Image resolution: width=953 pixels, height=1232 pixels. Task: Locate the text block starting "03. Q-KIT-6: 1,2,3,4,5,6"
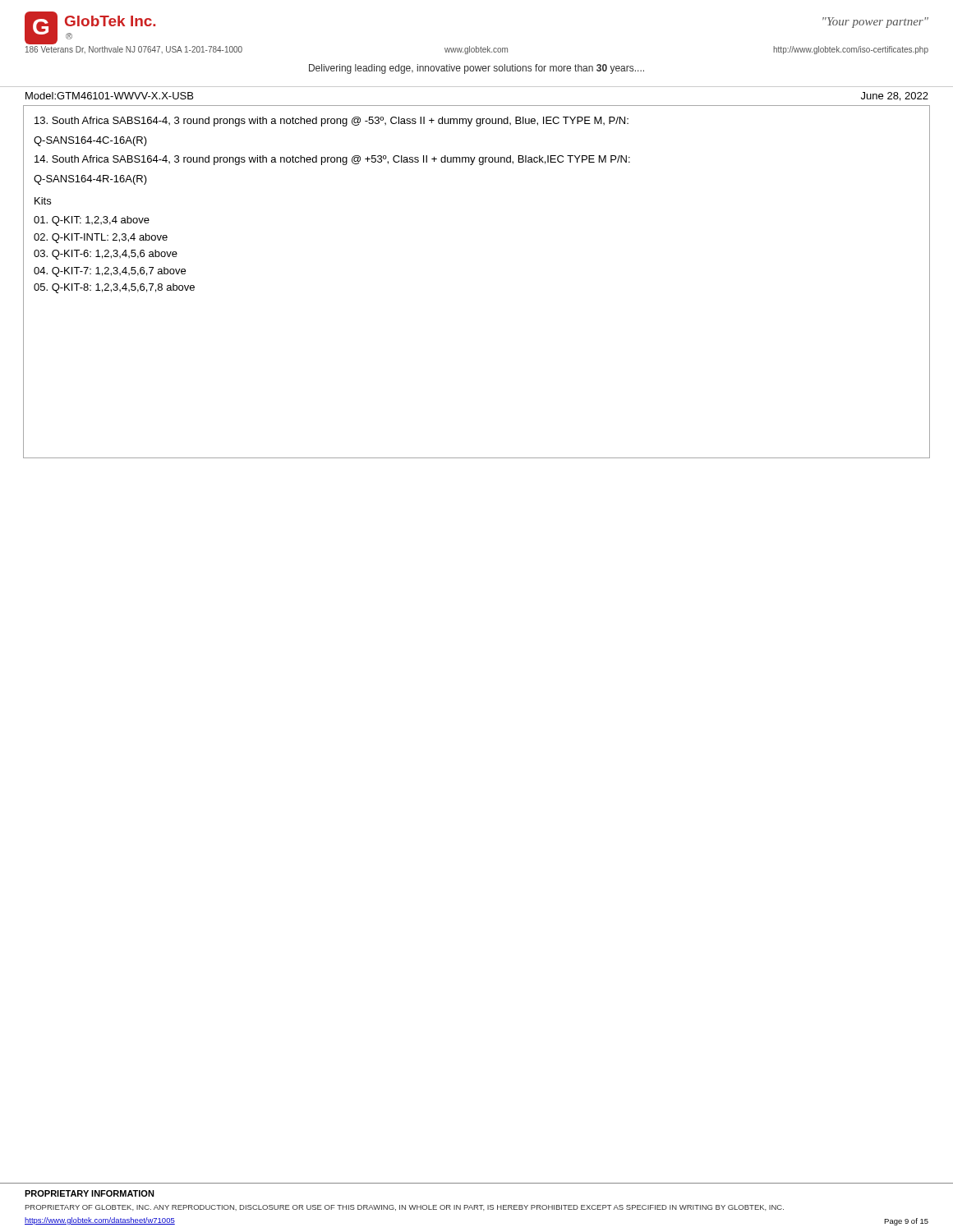click(x=105, y=253)
